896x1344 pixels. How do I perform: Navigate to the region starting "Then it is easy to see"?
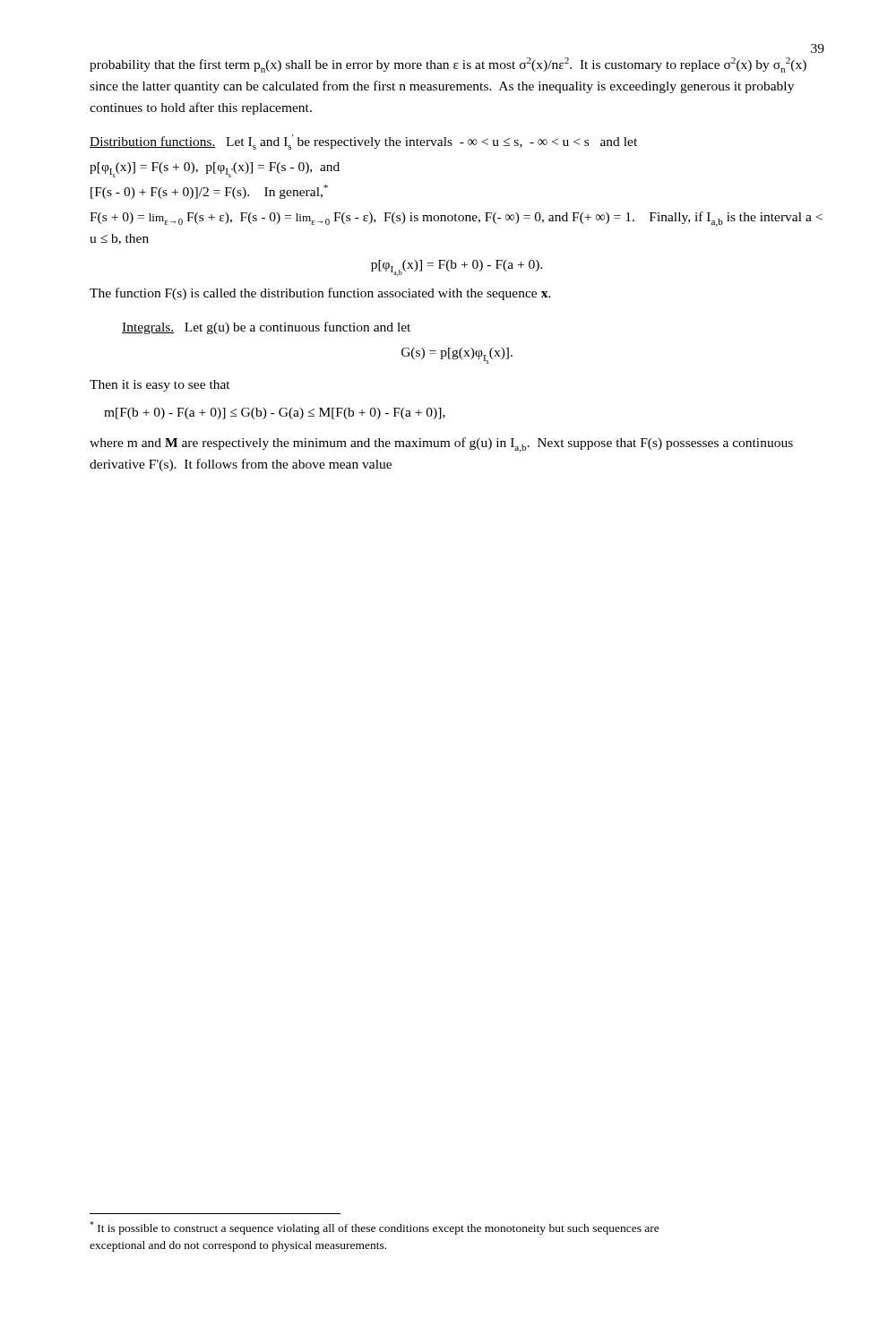(160, 386)
